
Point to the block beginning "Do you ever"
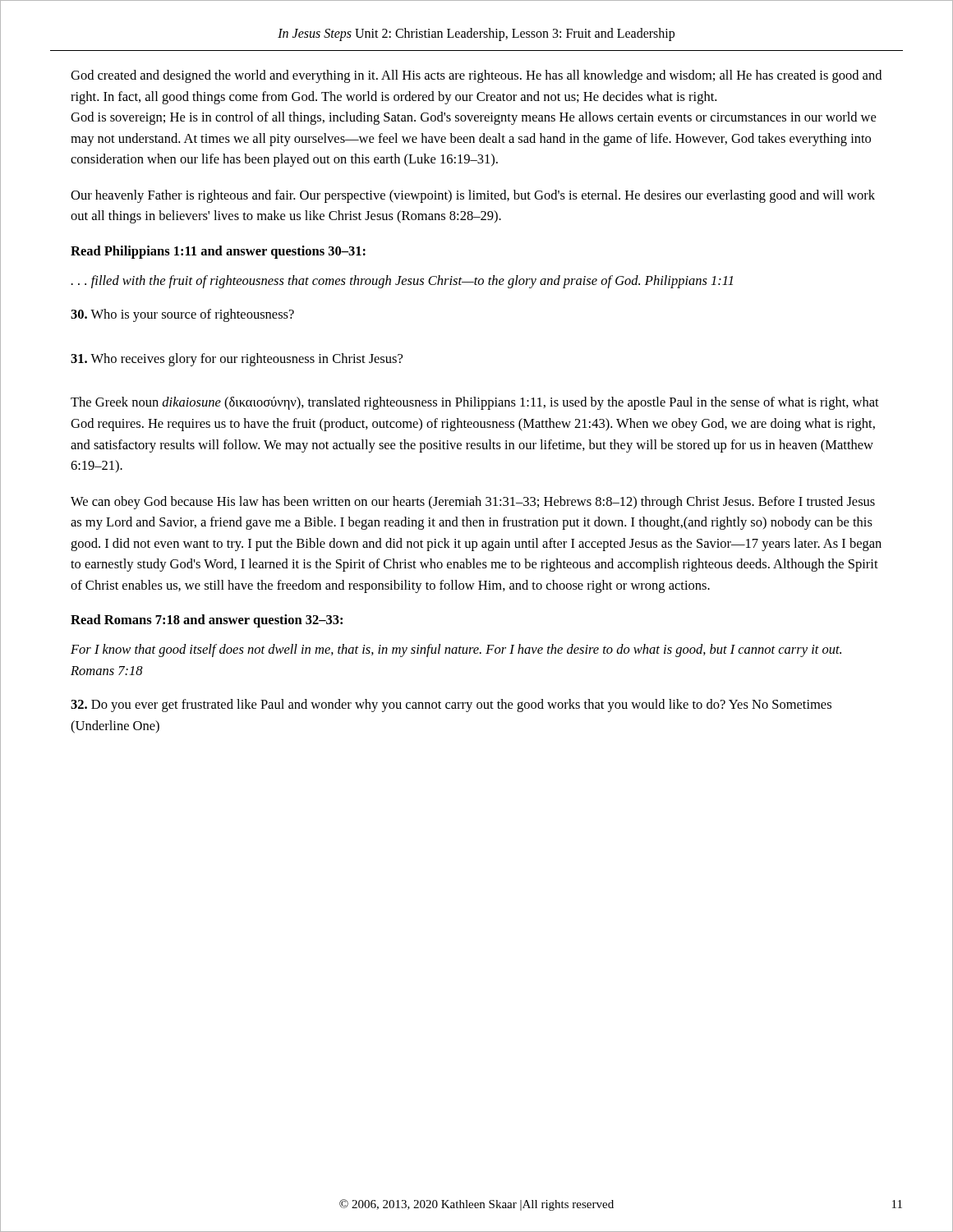click(451, 715)
